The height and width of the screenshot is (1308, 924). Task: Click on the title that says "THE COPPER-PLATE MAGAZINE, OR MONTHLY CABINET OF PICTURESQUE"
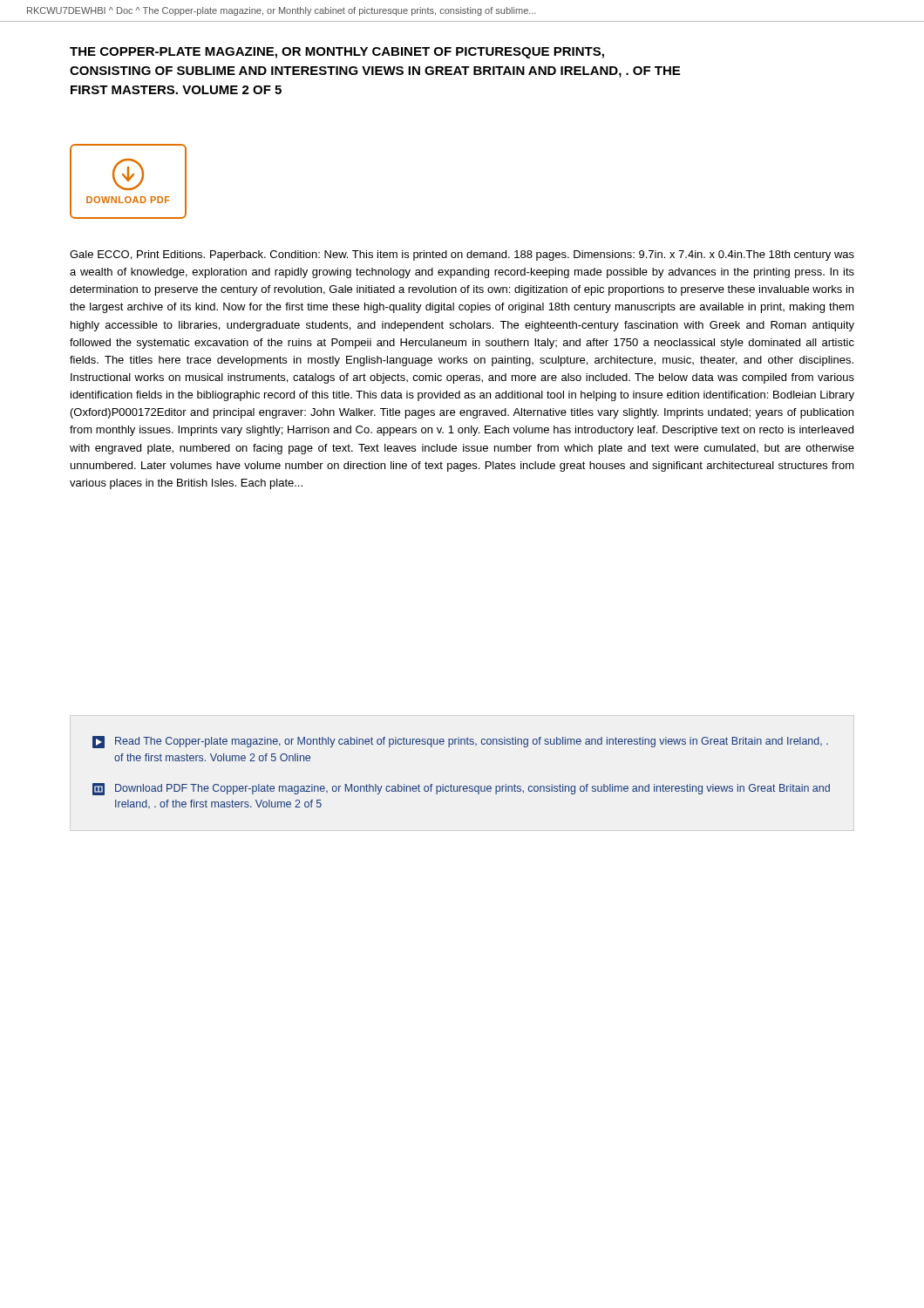tap(462, 70)
